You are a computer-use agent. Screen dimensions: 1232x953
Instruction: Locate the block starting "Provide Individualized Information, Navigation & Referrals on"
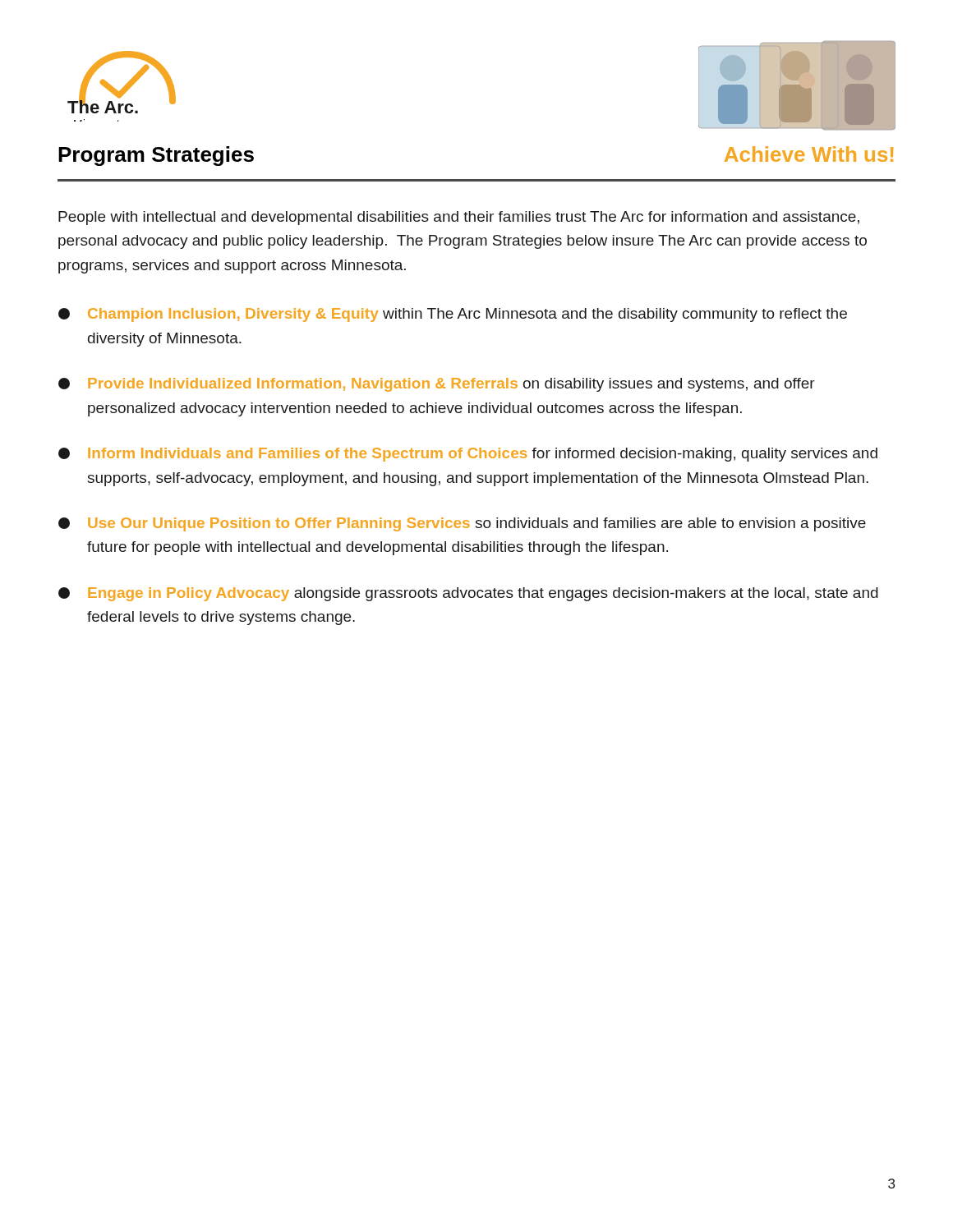click(x=476, y=396)
